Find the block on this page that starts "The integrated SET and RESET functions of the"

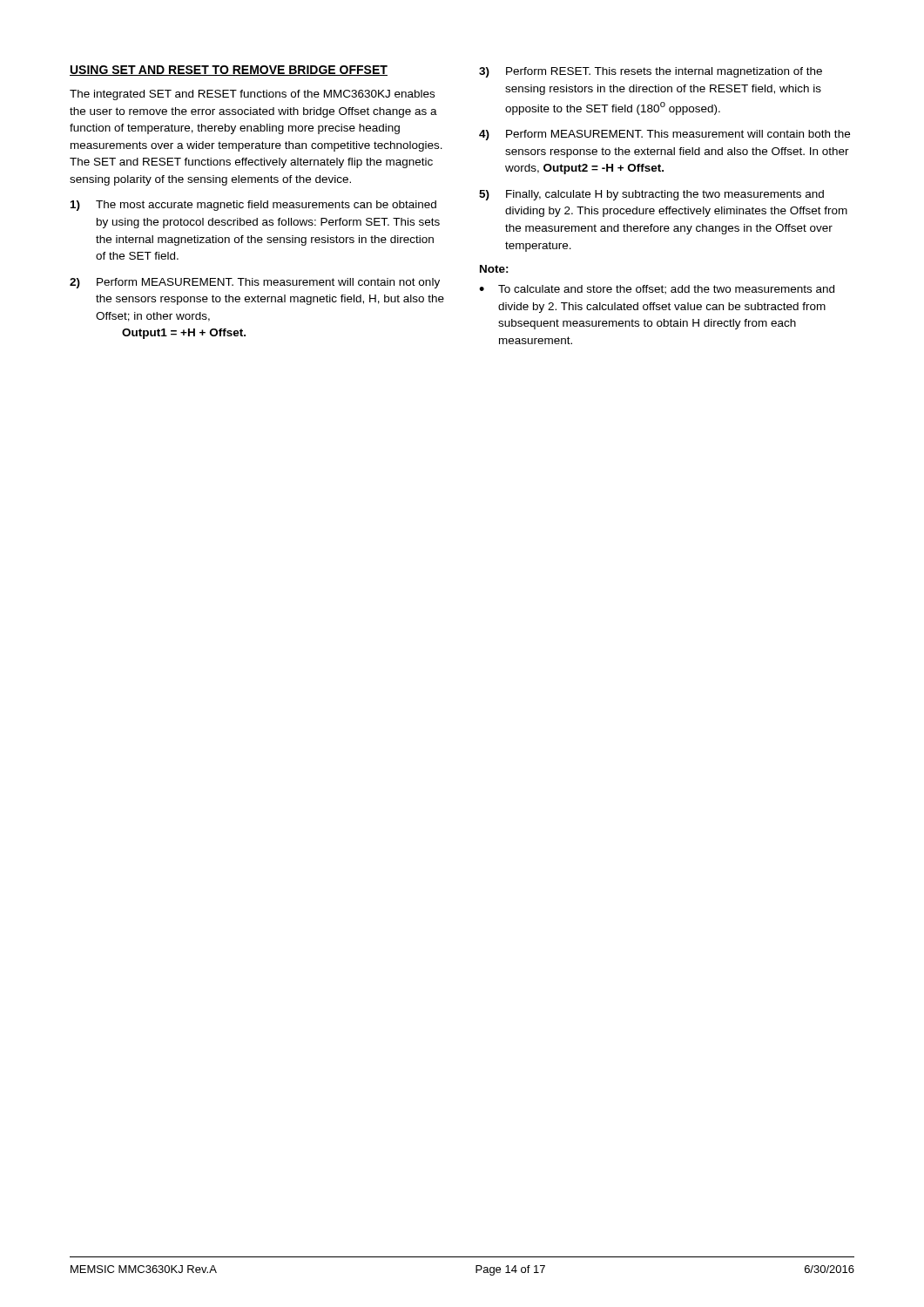click(x=256, y=136)
